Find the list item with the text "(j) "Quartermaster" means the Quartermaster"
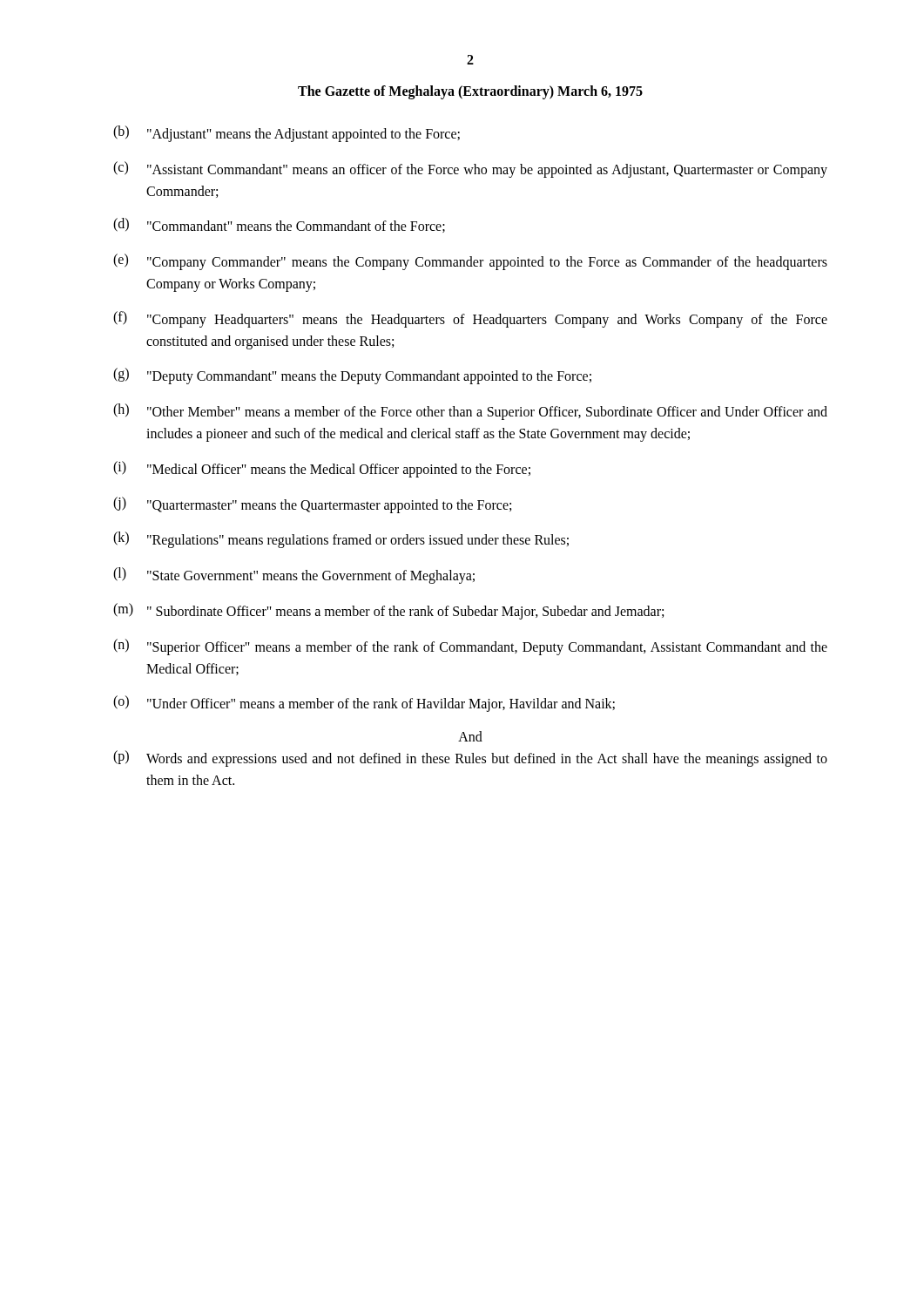The image size is (924, 1307). 470,505
